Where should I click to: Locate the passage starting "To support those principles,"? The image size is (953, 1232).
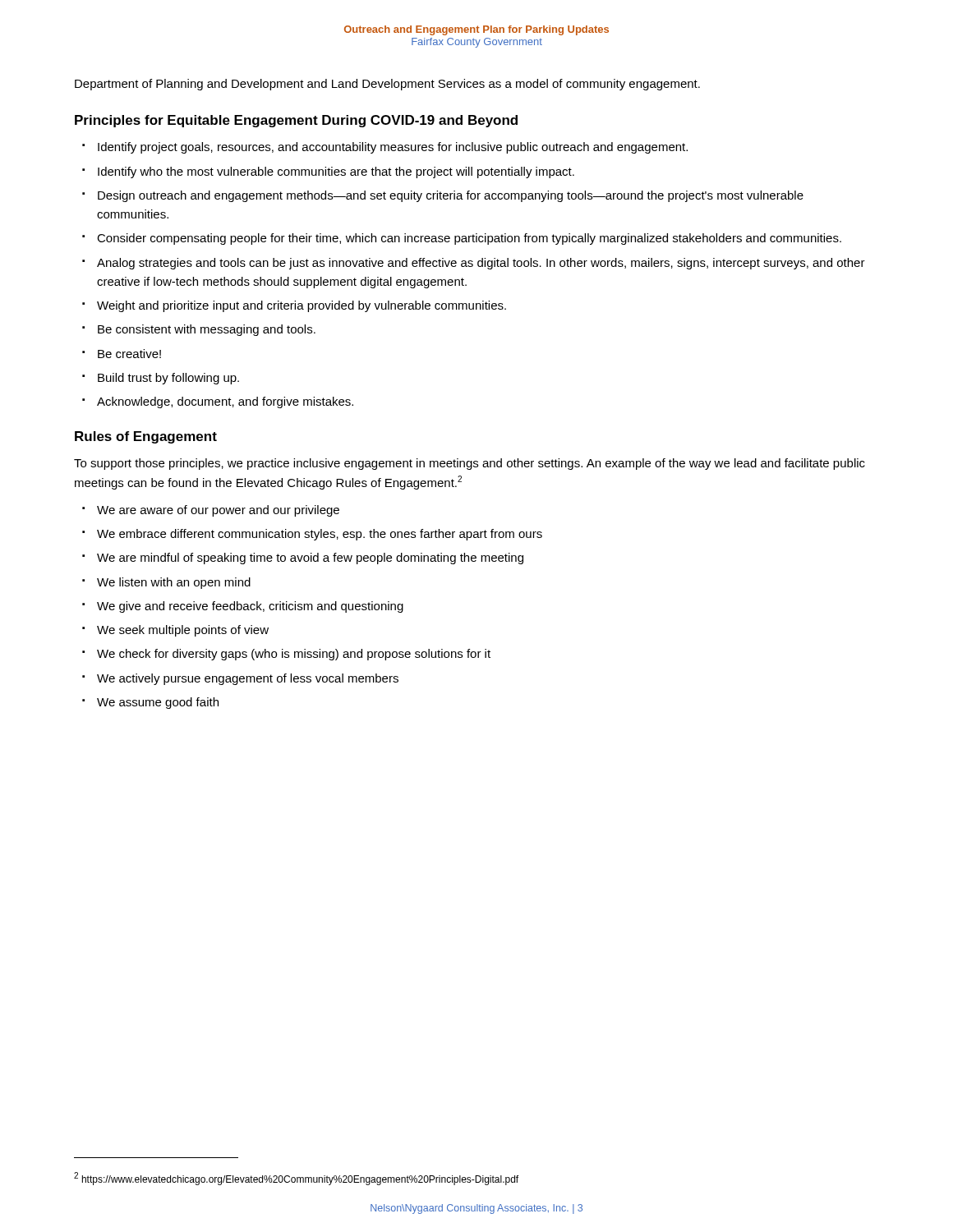coord(470,473)
